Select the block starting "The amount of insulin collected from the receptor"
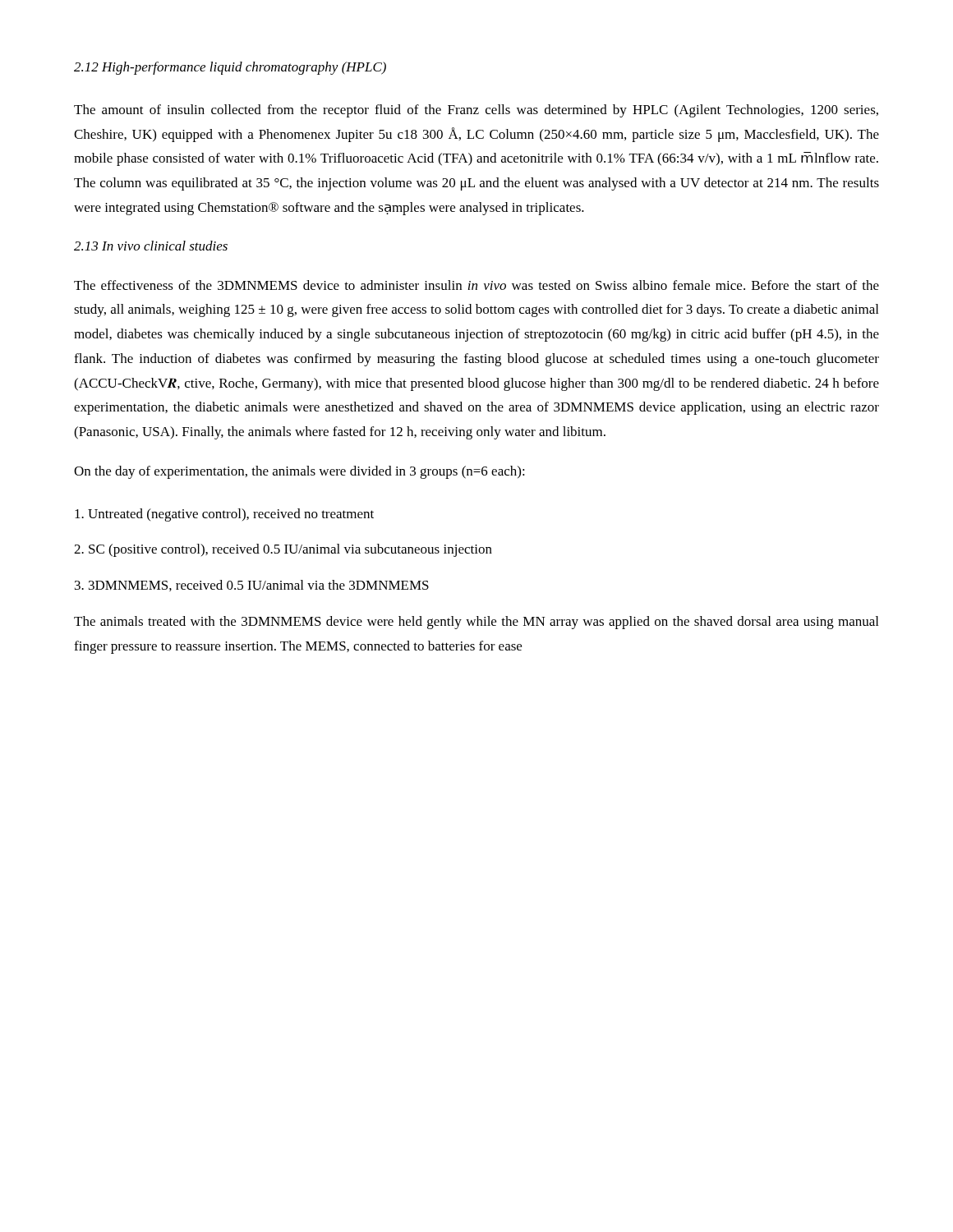953x1232 pixels. pyautogui.click(x=476, y=158)
